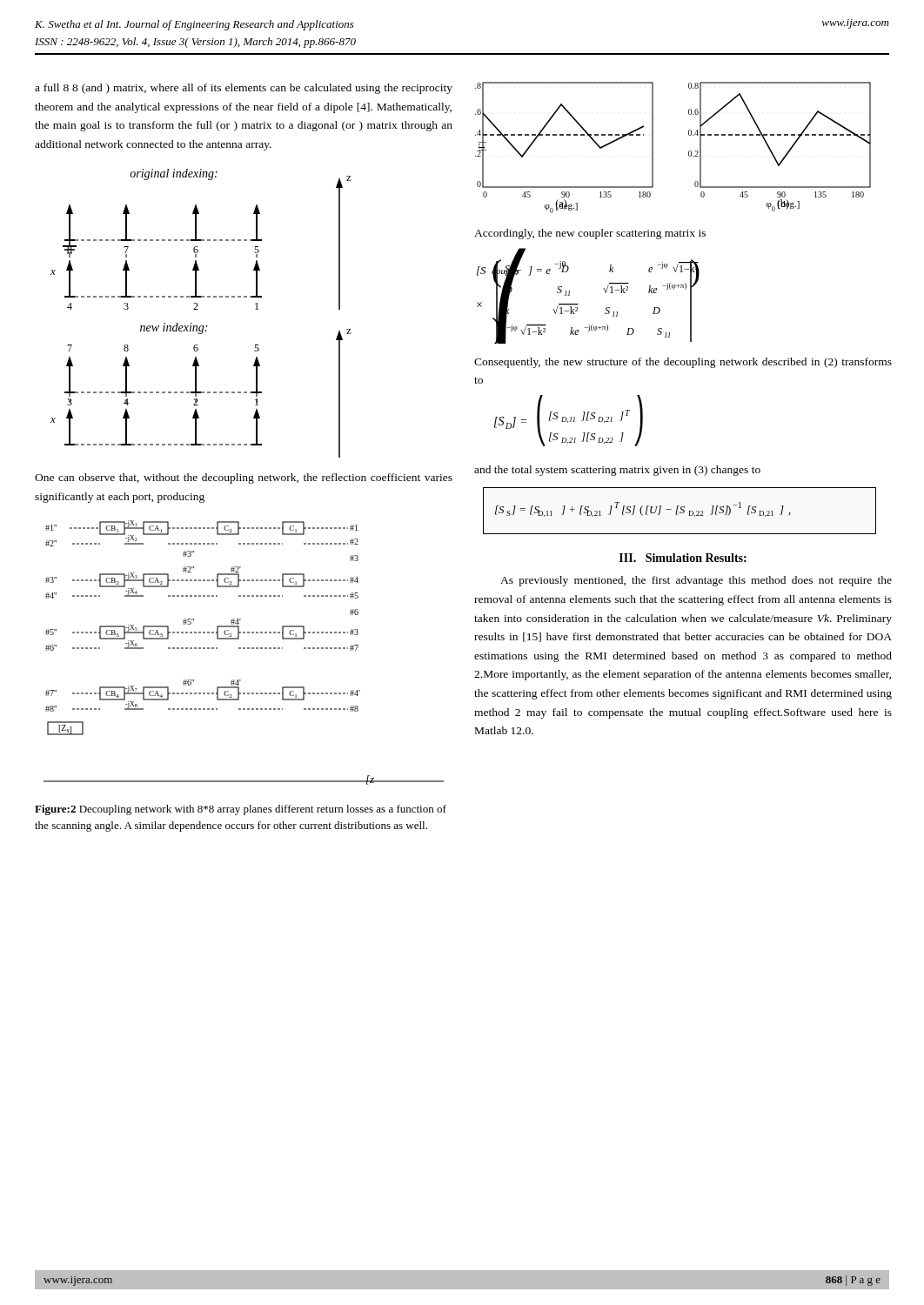Point to the formula beginning "[S S ] ="
Screen dimensions: 1305x924
pyautogui.click(x=680, y=509)
